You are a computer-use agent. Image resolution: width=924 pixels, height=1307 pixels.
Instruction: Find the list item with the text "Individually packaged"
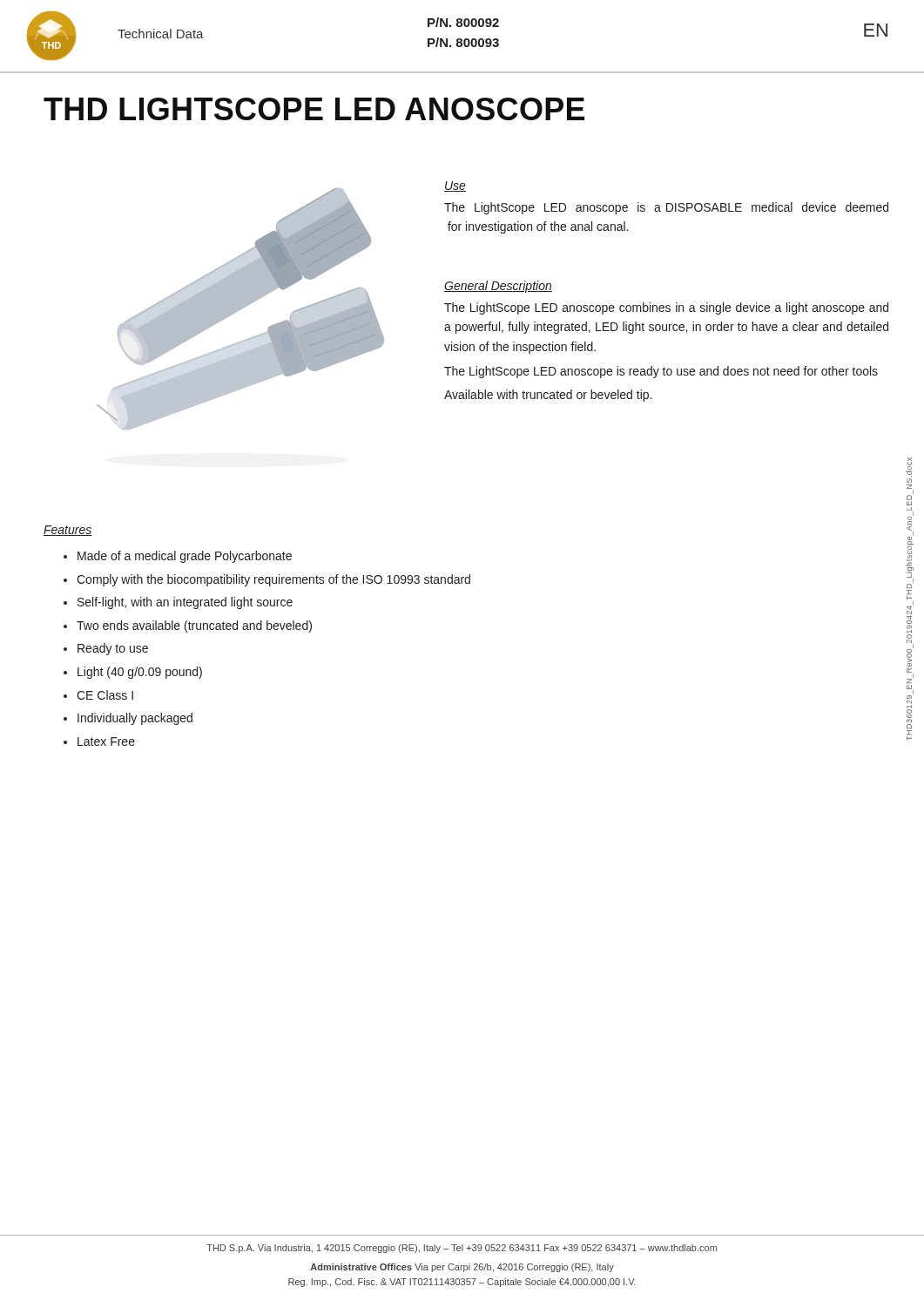(135, 718)
